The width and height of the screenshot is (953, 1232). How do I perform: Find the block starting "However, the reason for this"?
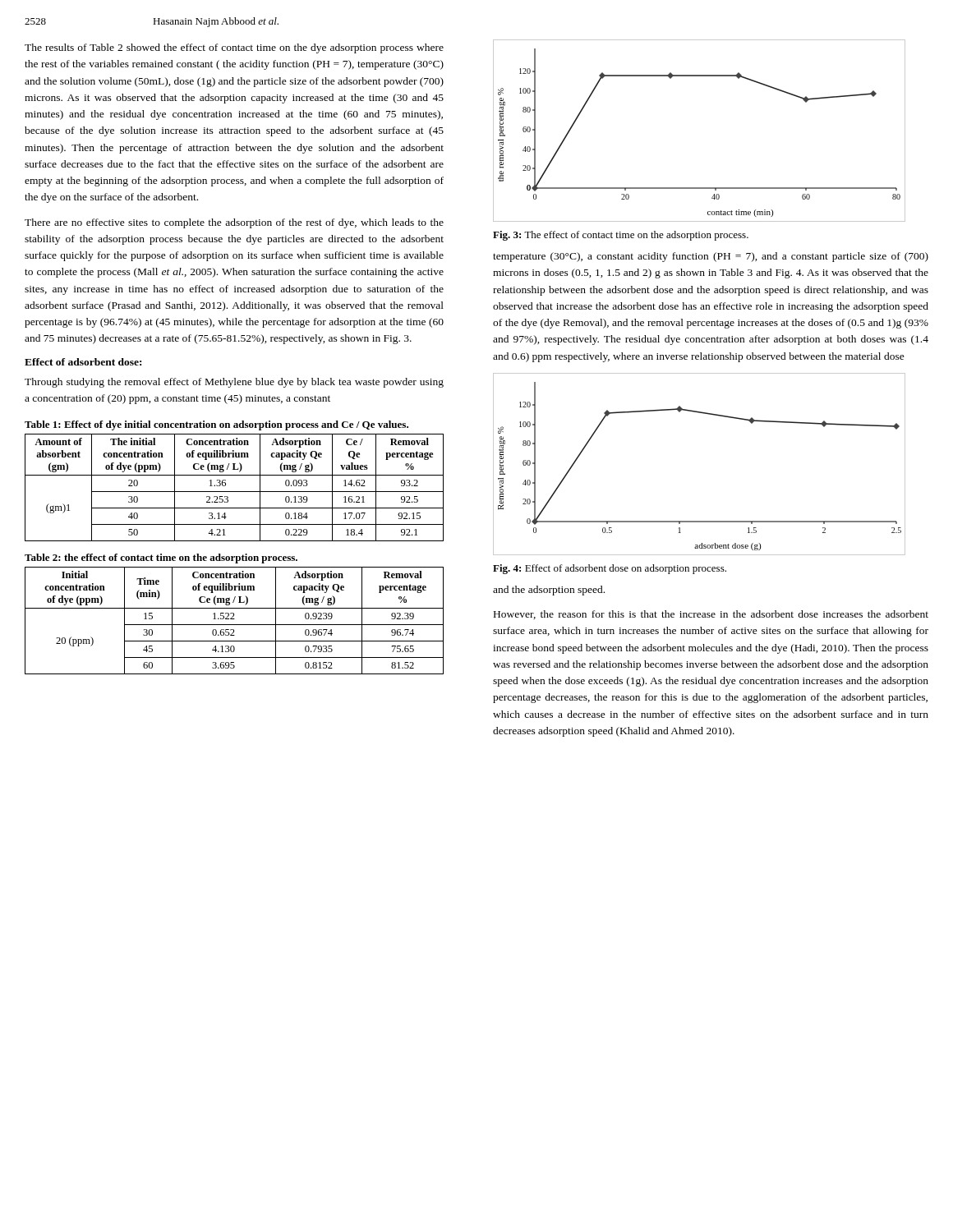(x=711, y=672)
